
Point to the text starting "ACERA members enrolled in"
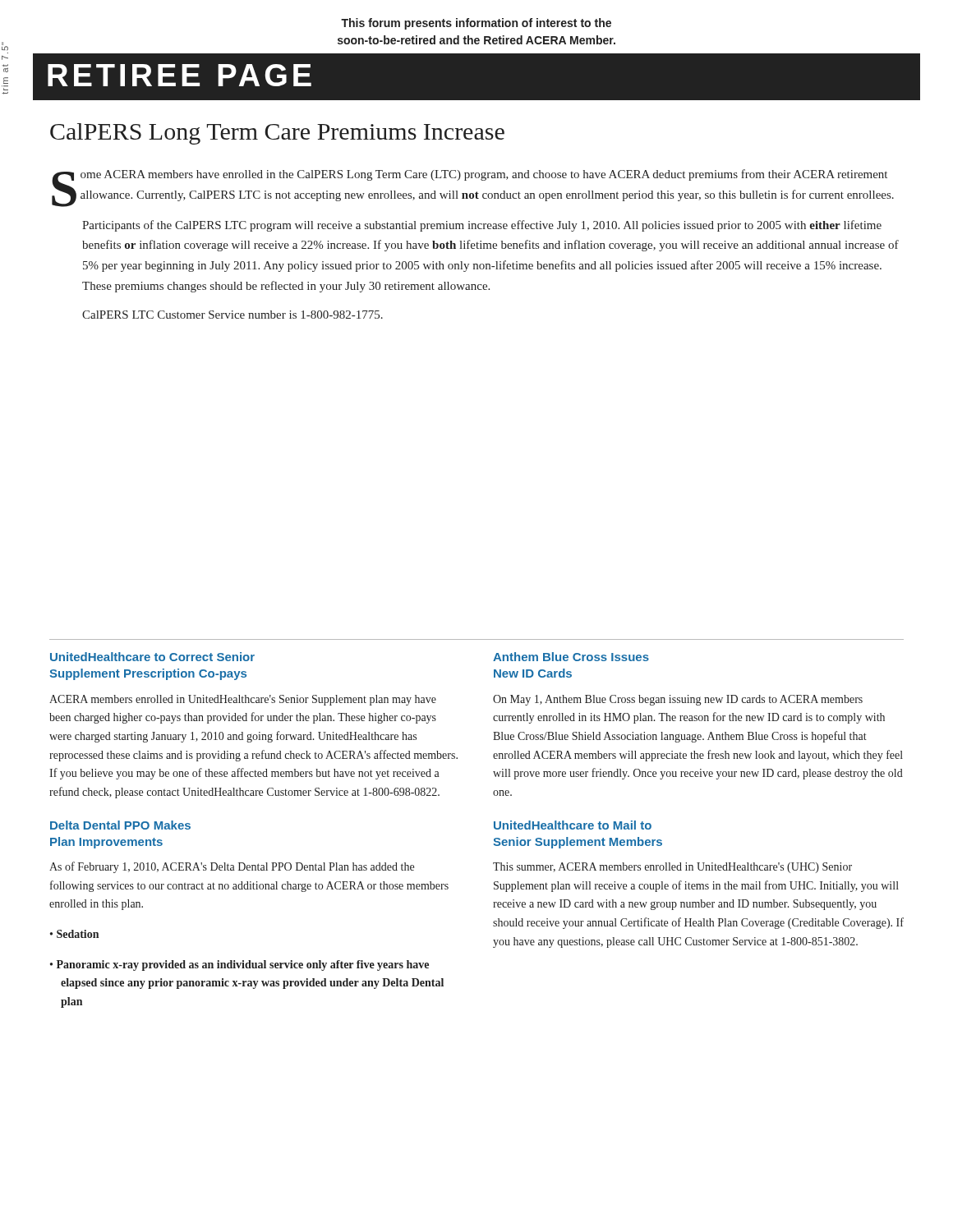coord(255,746)
